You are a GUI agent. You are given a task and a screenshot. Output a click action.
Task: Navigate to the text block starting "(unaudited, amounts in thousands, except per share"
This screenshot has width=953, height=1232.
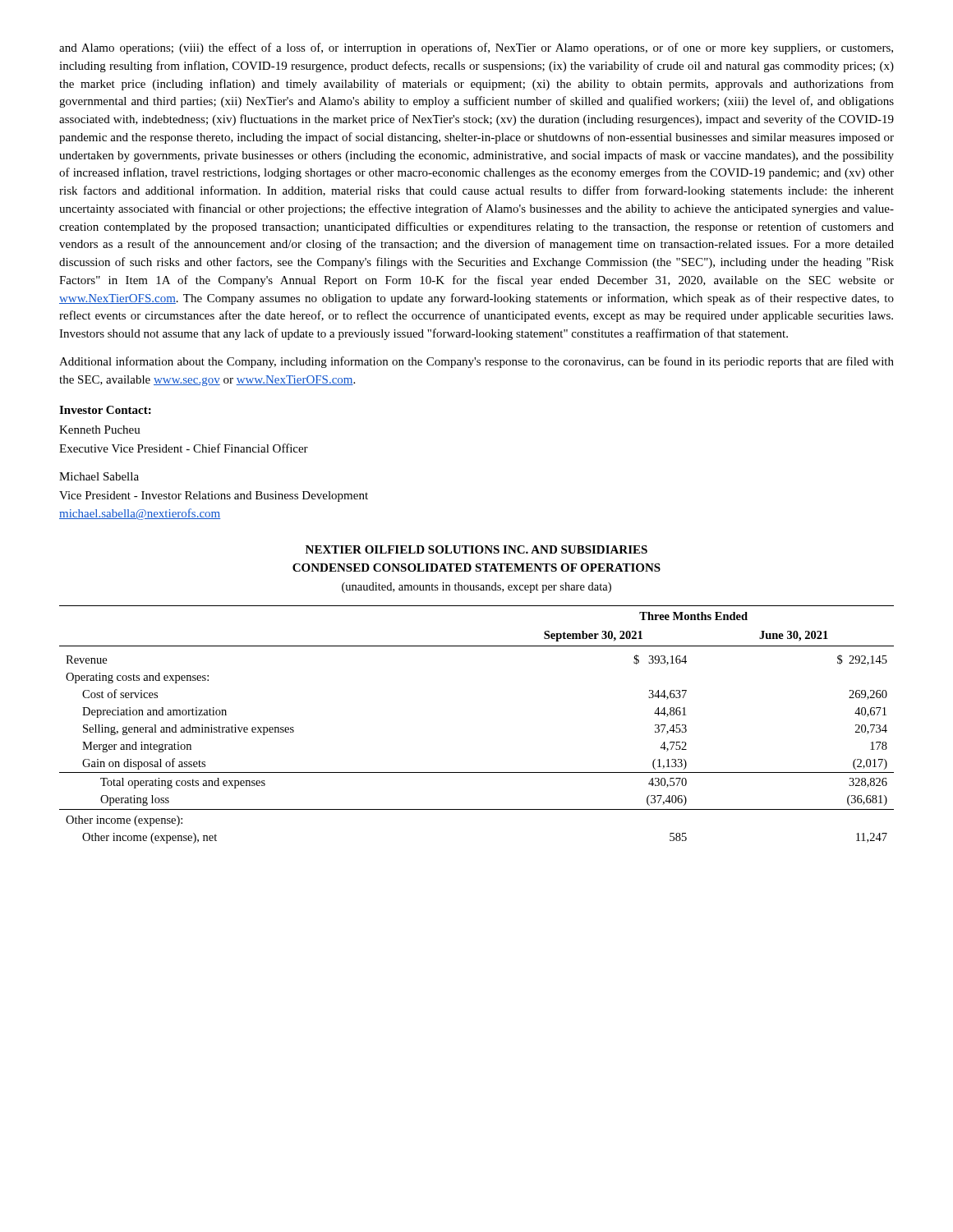476,587
